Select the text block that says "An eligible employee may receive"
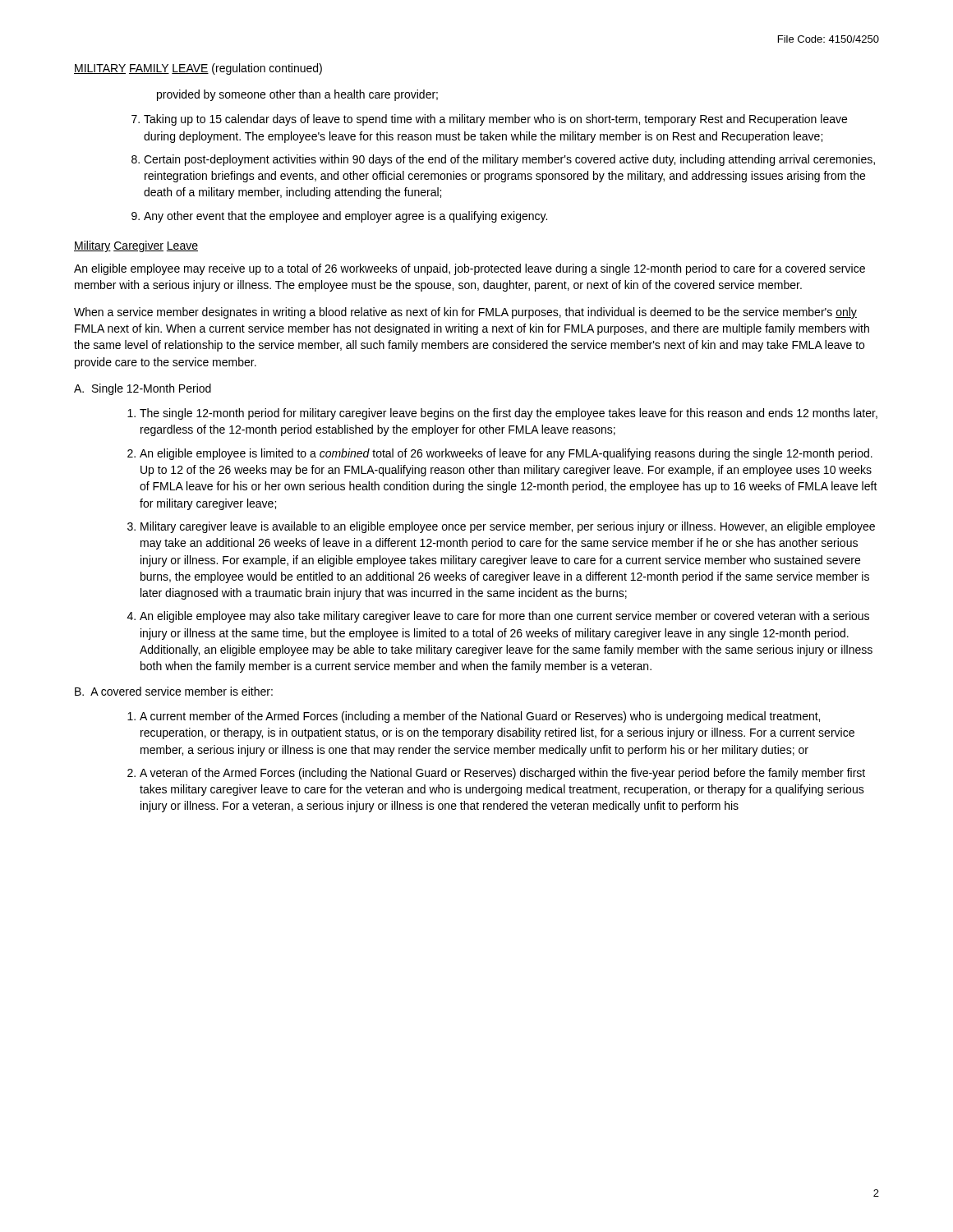 [x=470, y=277]
